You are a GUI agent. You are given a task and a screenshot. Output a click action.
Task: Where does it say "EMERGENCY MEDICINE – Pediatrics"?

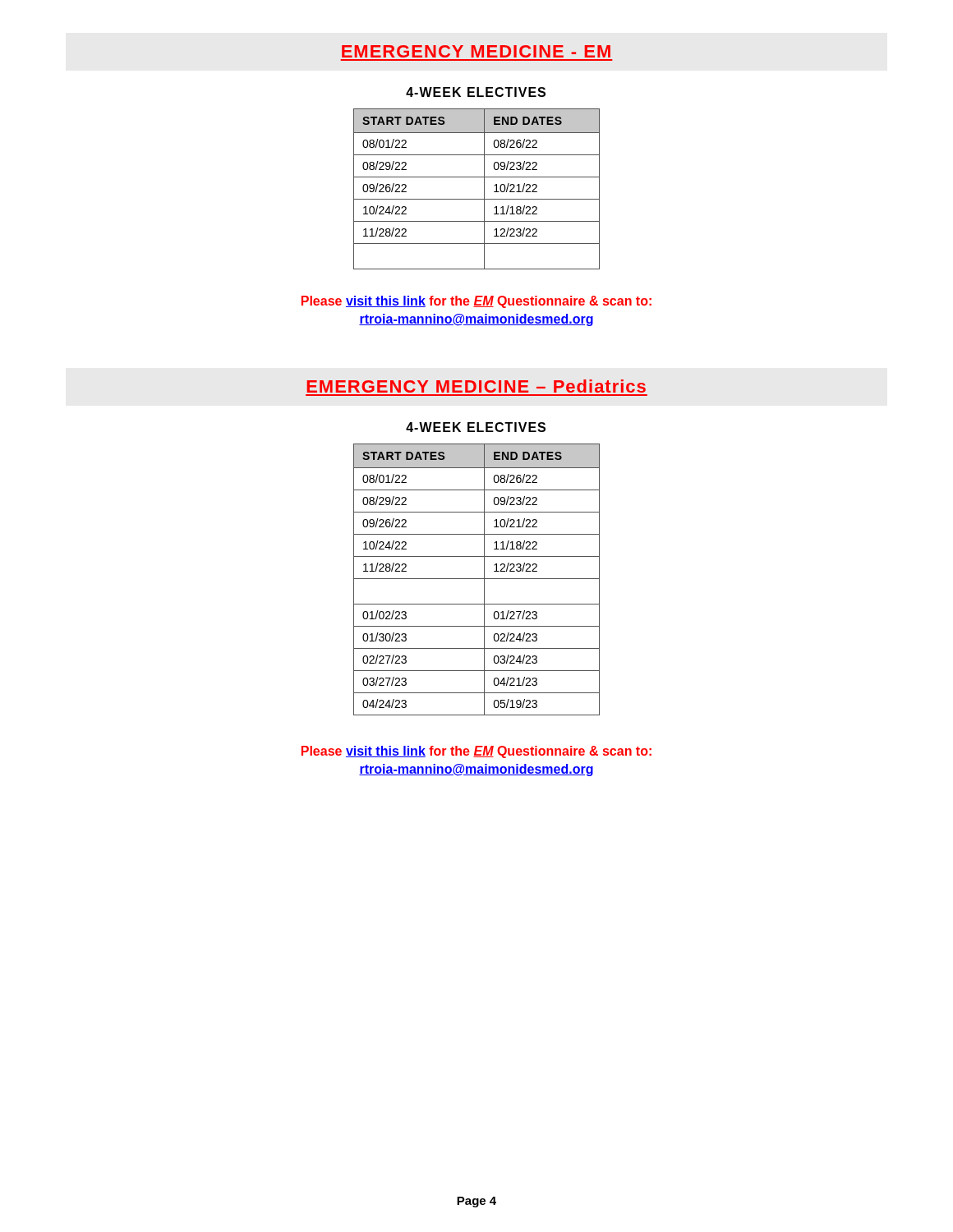click(476, 386)
